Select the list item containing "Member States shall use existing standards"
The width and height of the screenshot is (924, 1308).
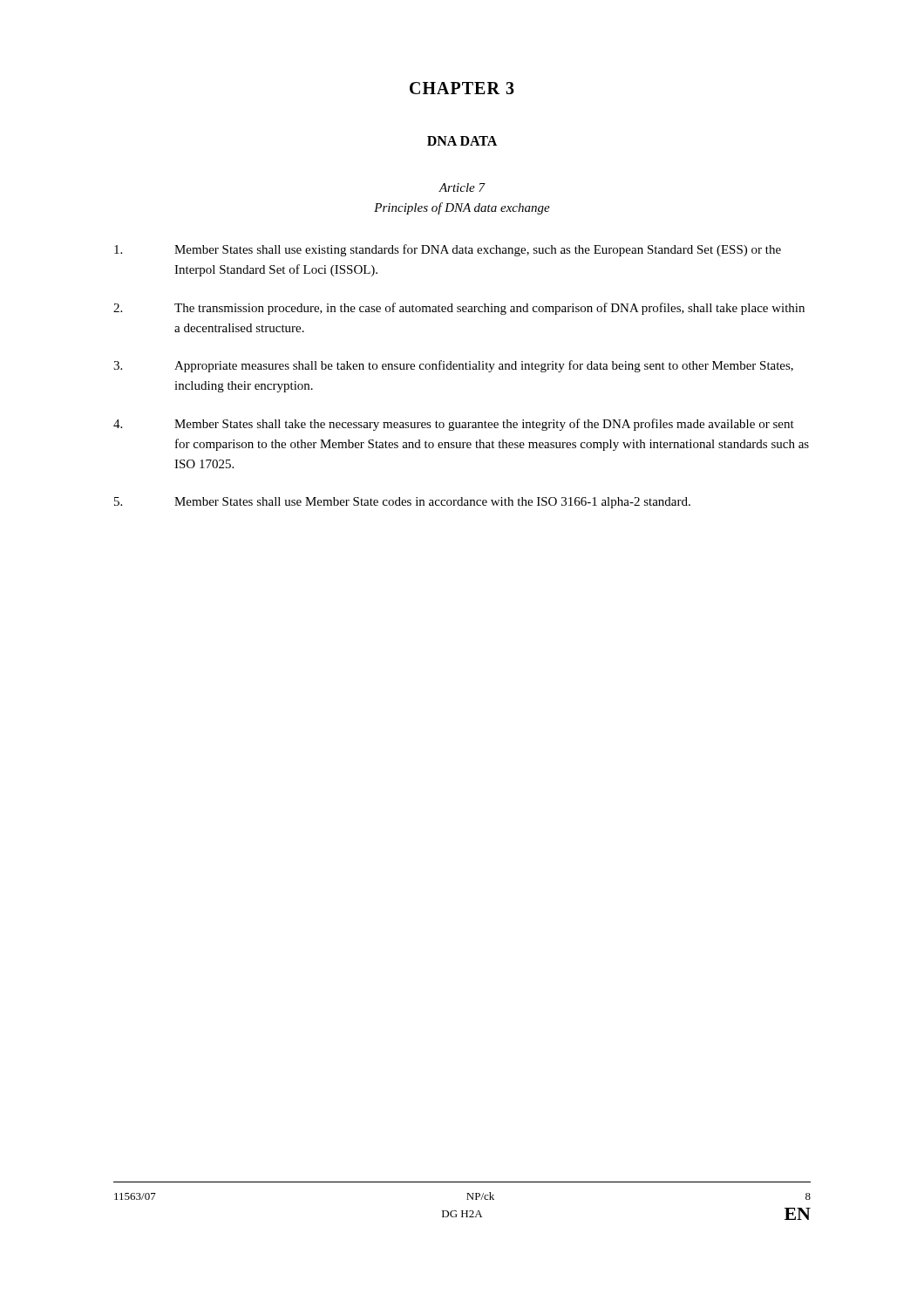click(x=462, y=260)
